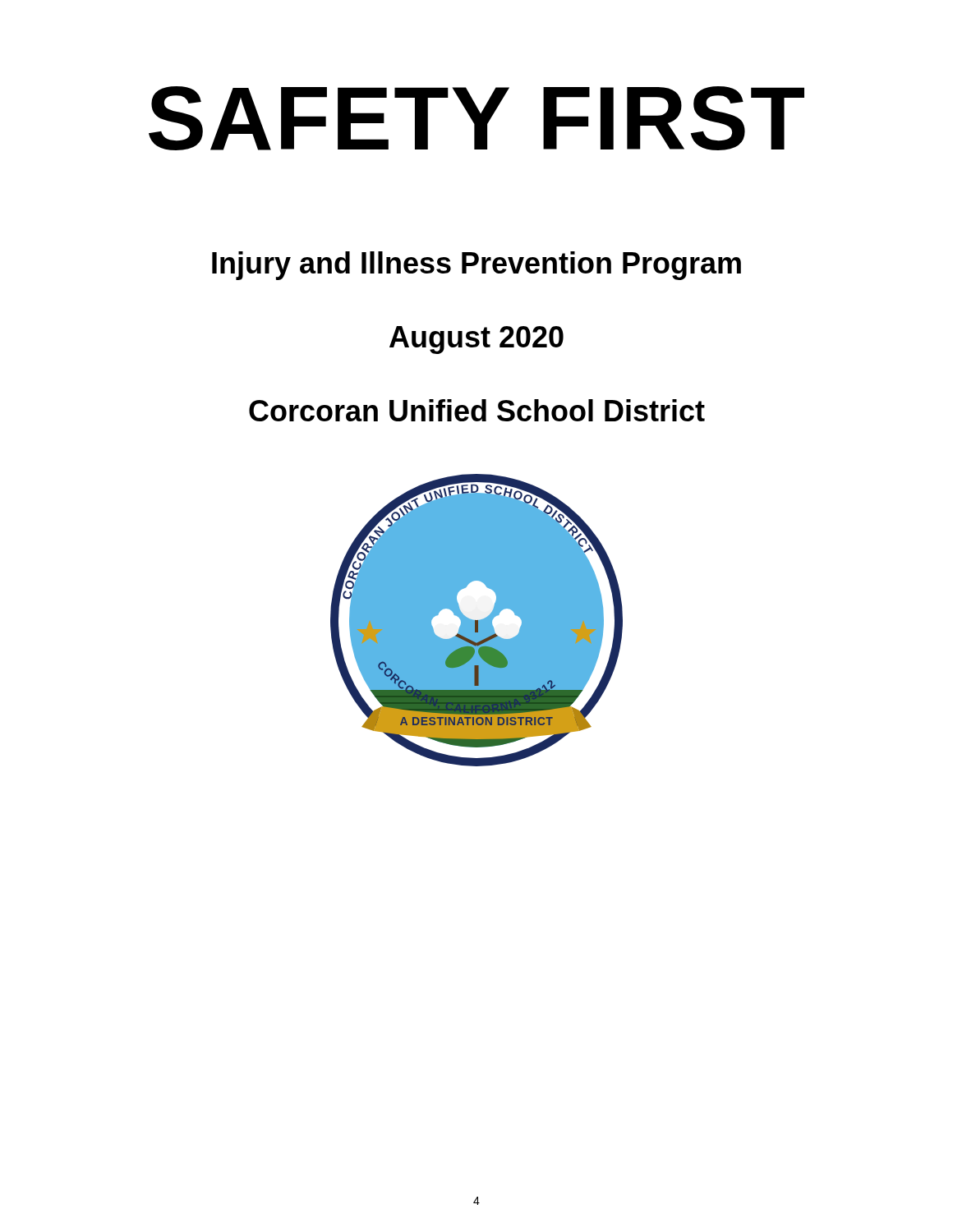Point to the block starting "Corcoran Unified School"
Viewport: 953px width, 1232px height.
coord(476,411)
